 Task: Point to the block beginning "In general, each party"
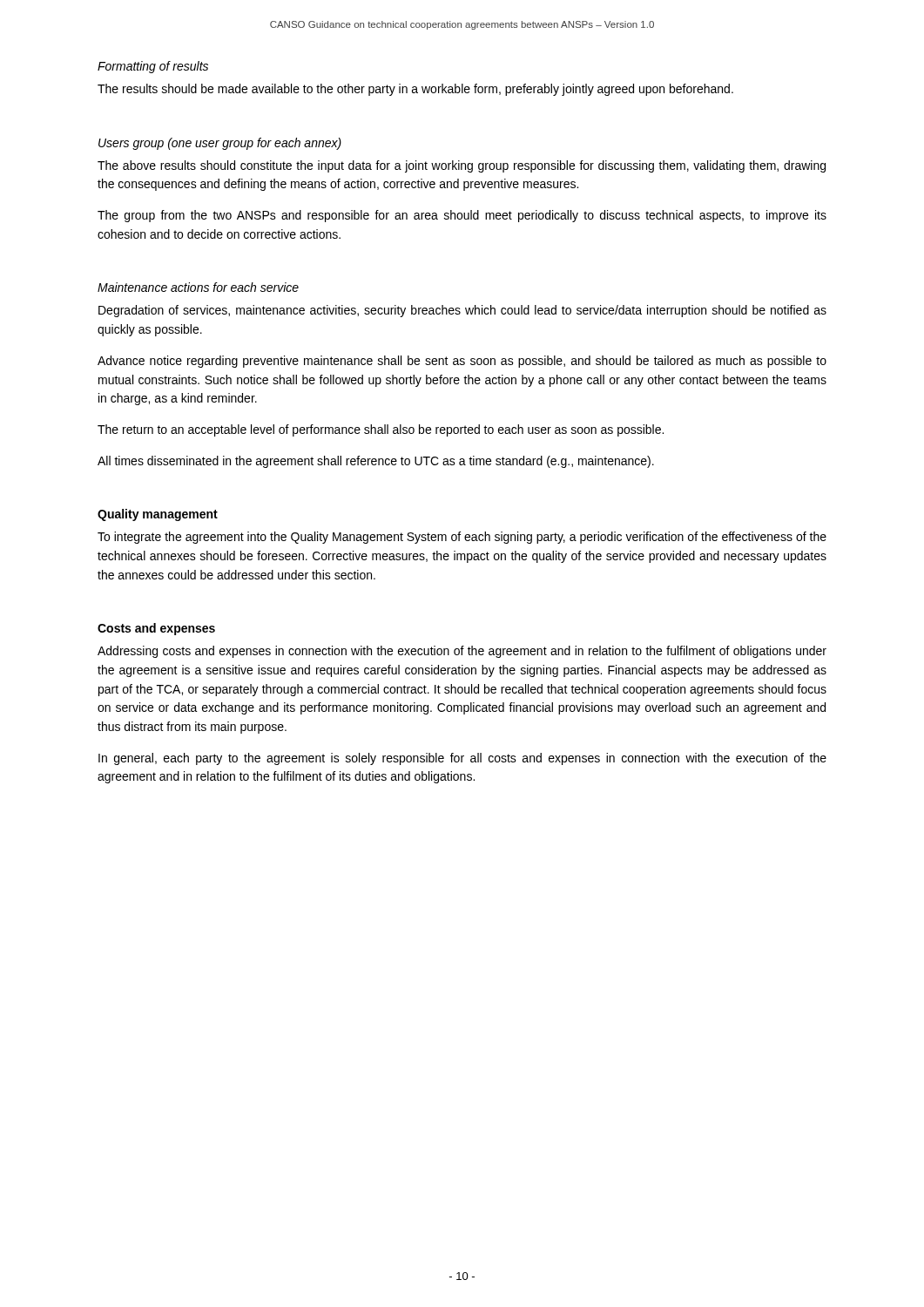pos(462,767)
